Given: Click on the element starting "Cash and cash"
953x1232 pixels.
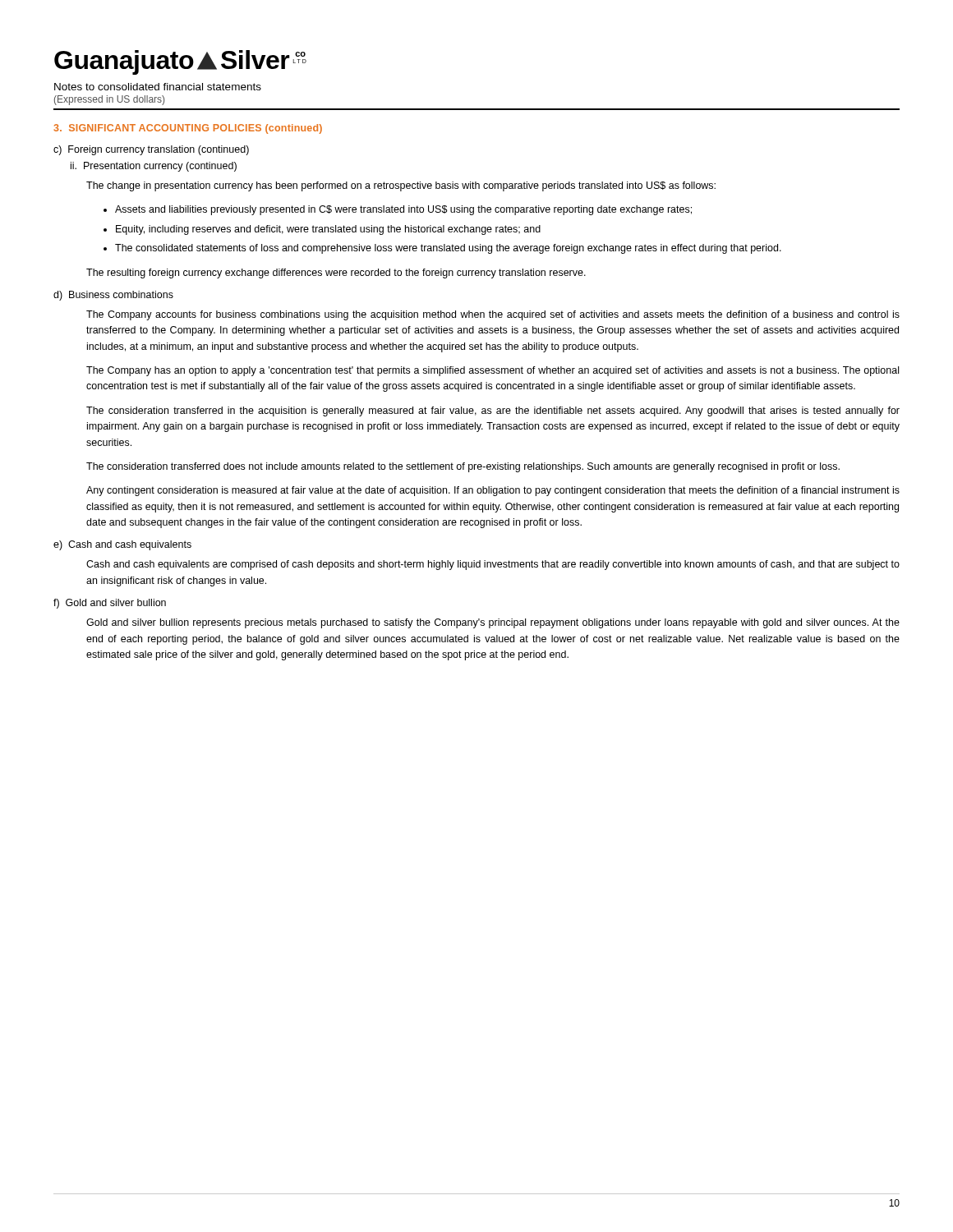Looking at the screenshot, I should coord(493,573).
